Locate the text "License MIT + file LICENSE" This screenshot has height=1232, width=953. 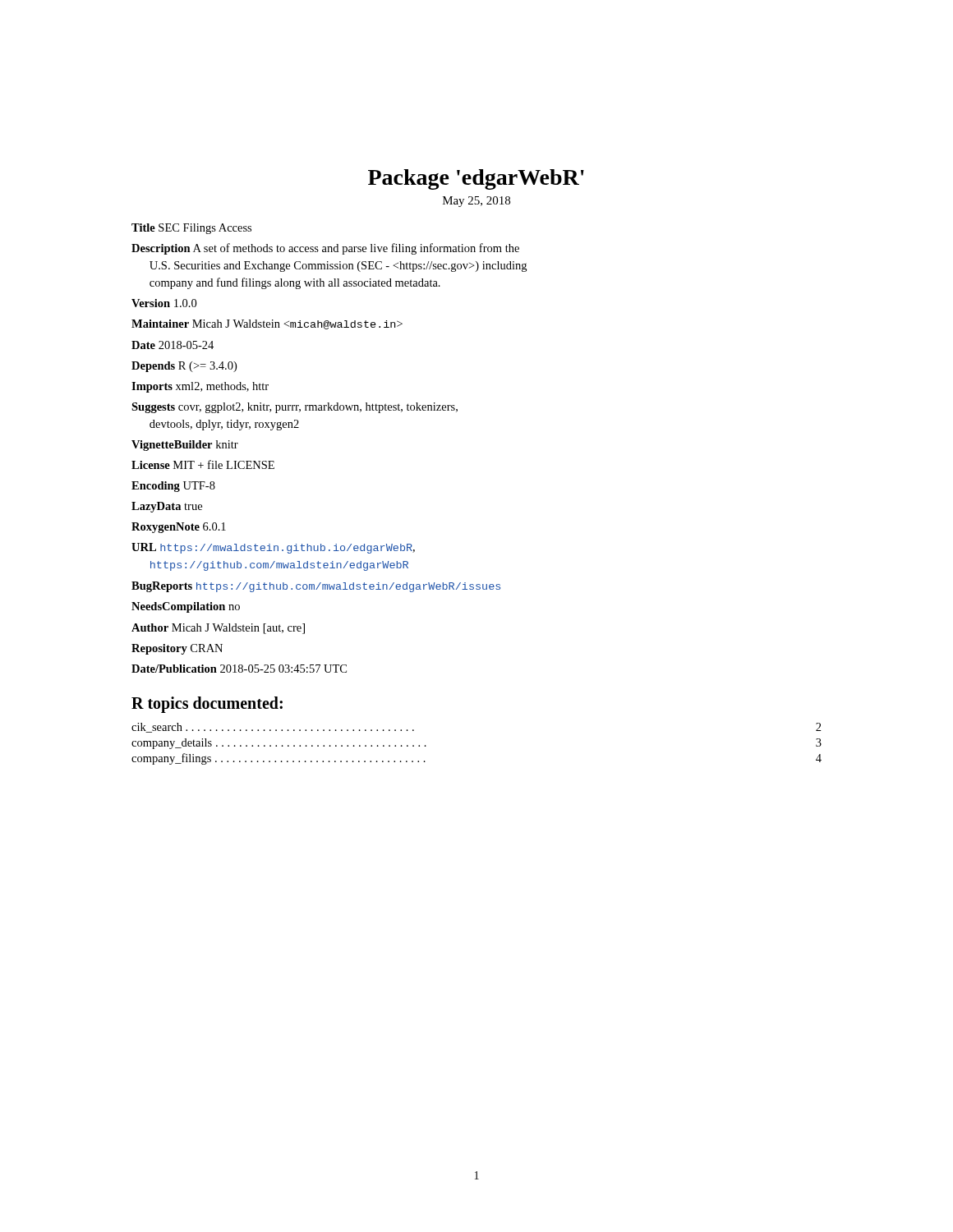point(203,465)
